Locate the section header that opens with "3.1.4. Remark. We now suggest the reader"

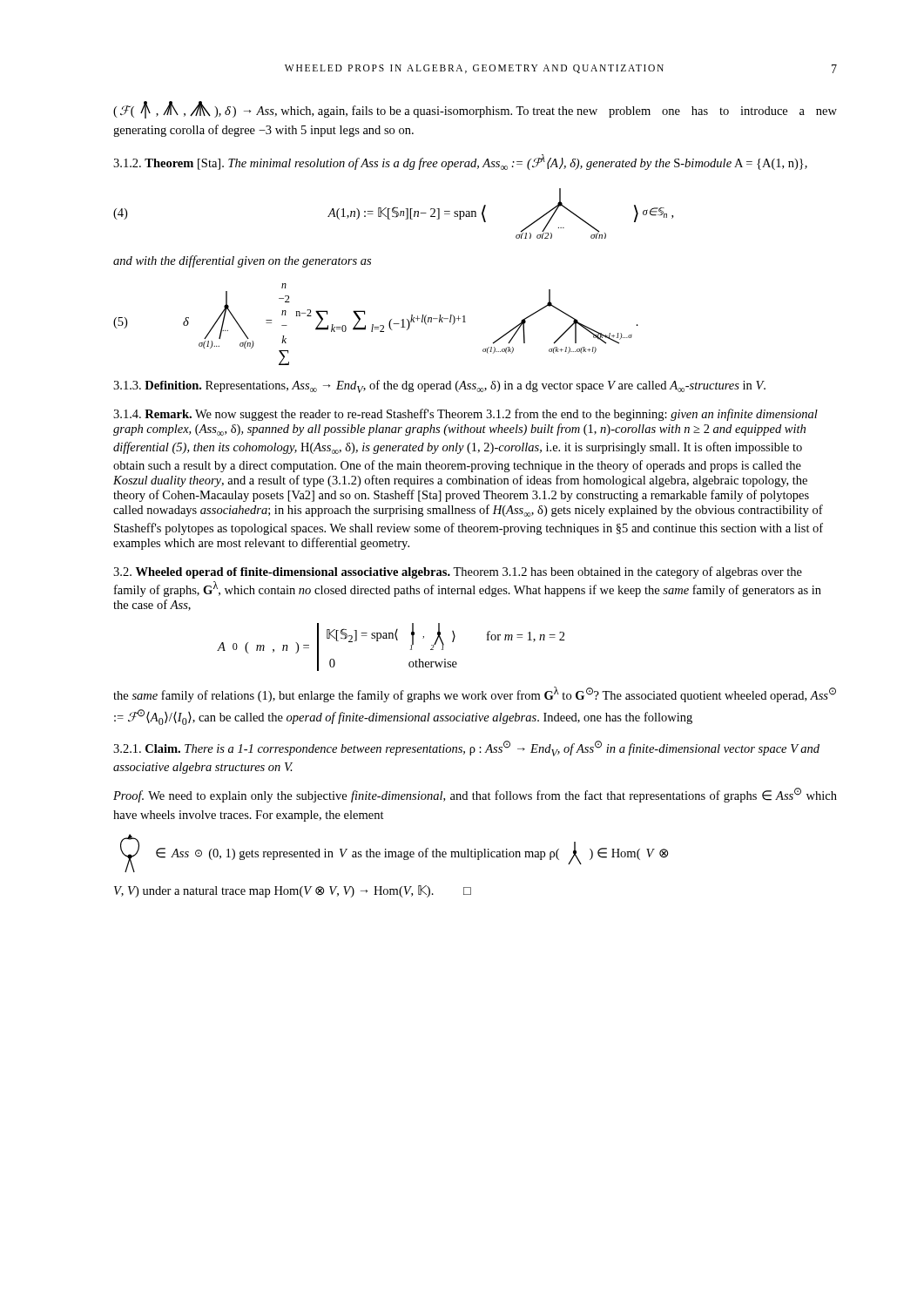(468, 478)
